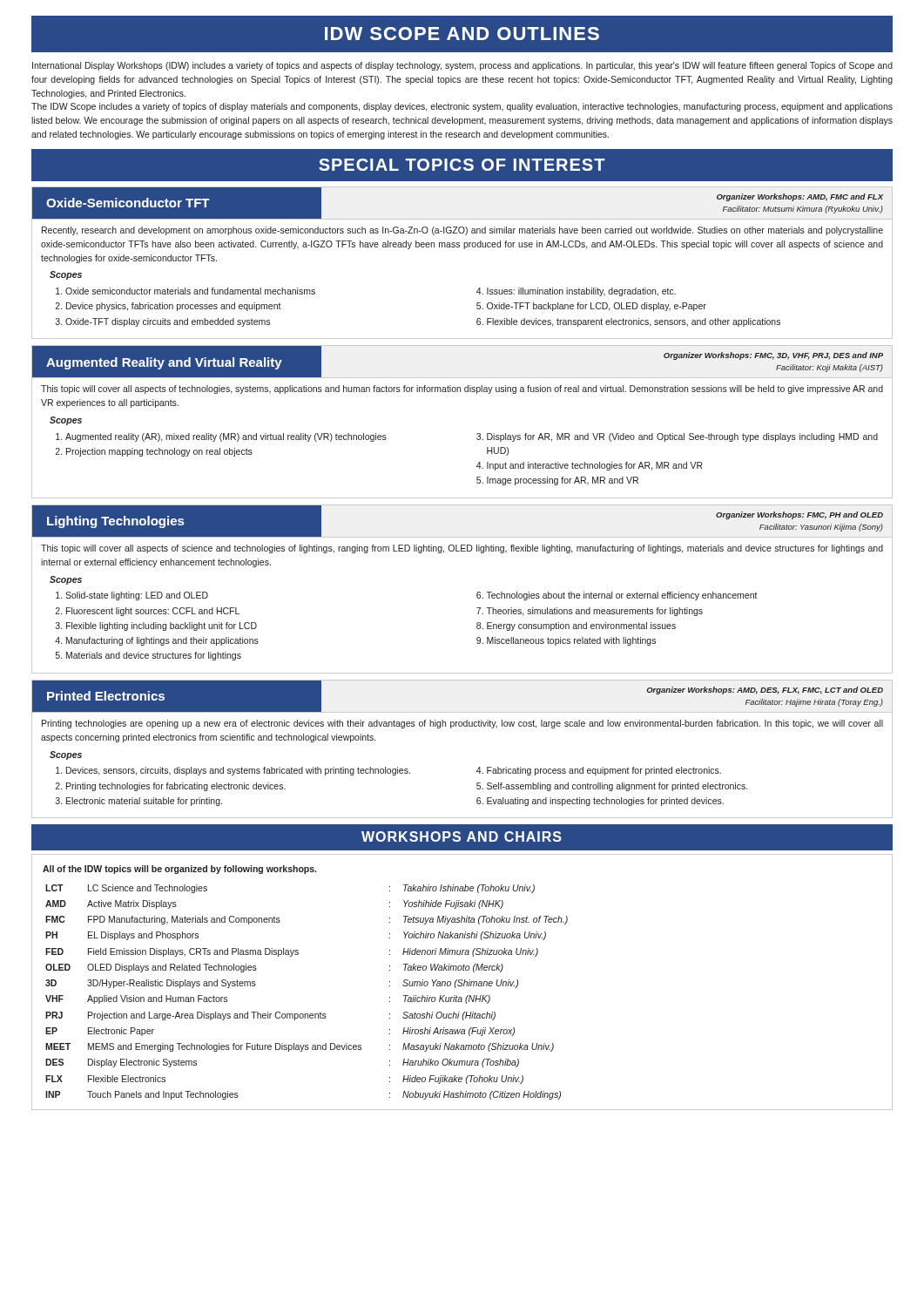Where does it say "SPECIAL TOPICS OF INTEREST"?

[462, 165]
